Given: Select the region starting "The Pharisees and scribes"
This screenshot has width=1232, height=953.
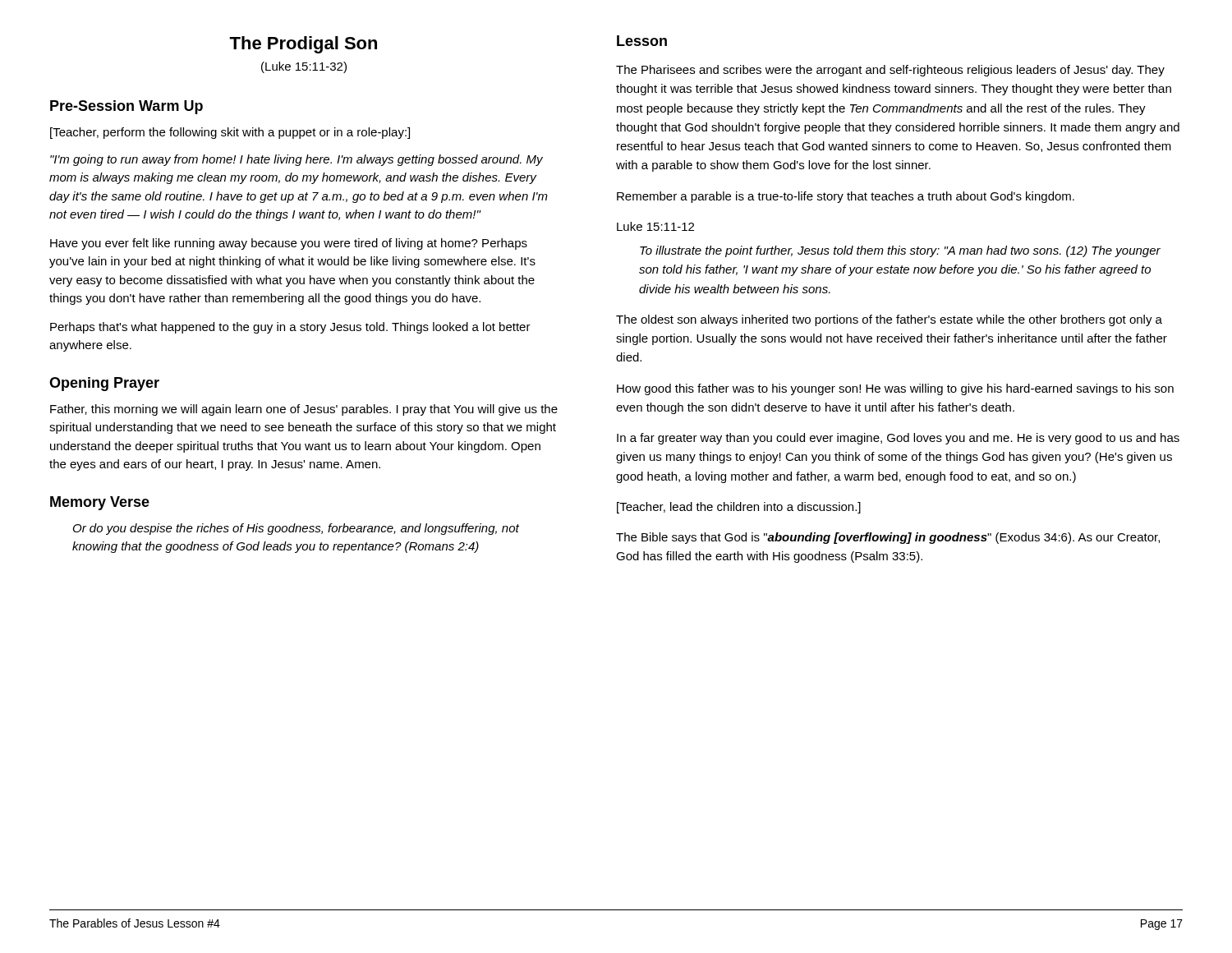Looking at the screenshot, I should (x=898, y=117).
